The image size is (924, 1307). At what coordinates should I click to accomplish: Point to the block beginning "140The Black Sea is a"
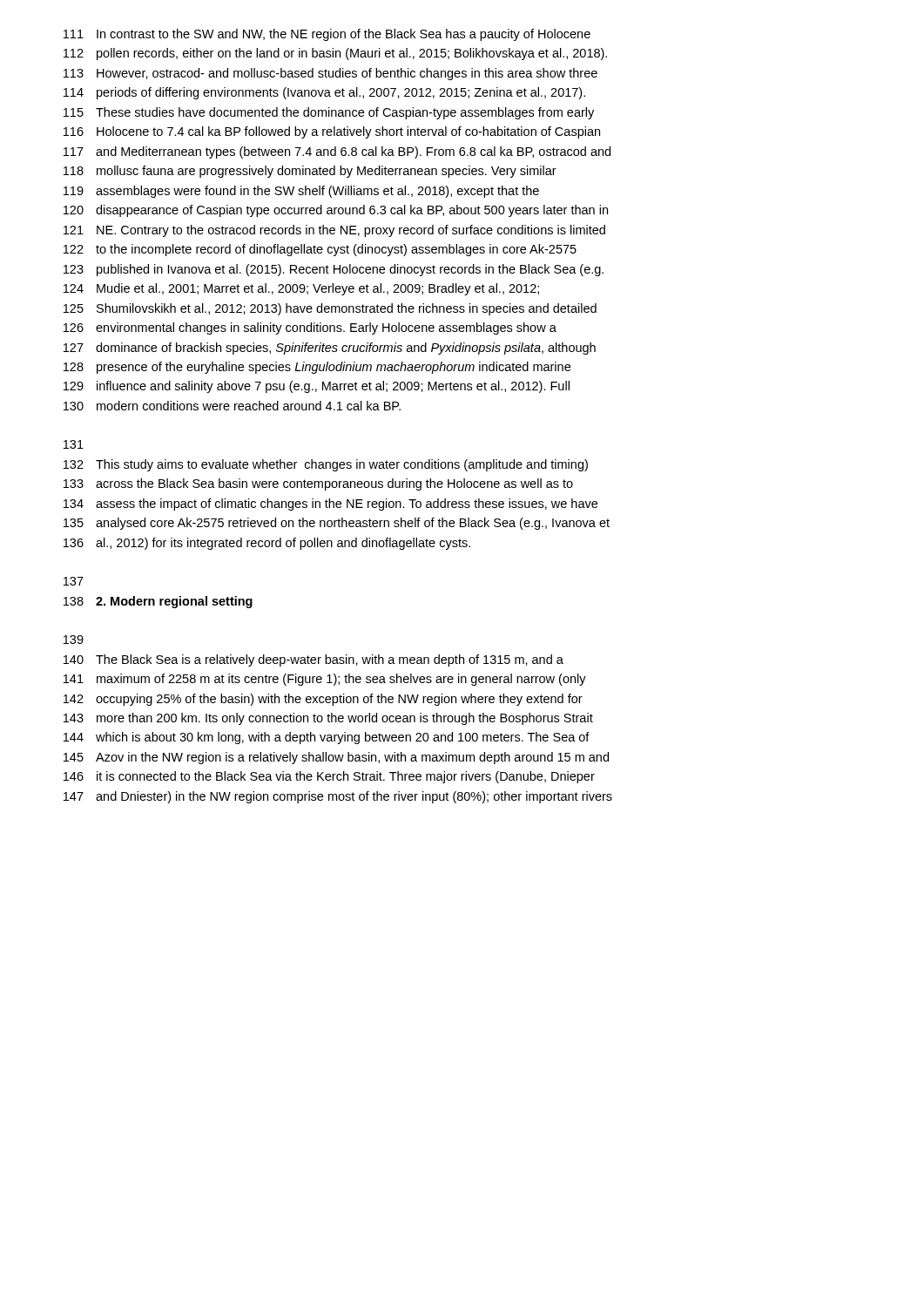coord(464,728)
